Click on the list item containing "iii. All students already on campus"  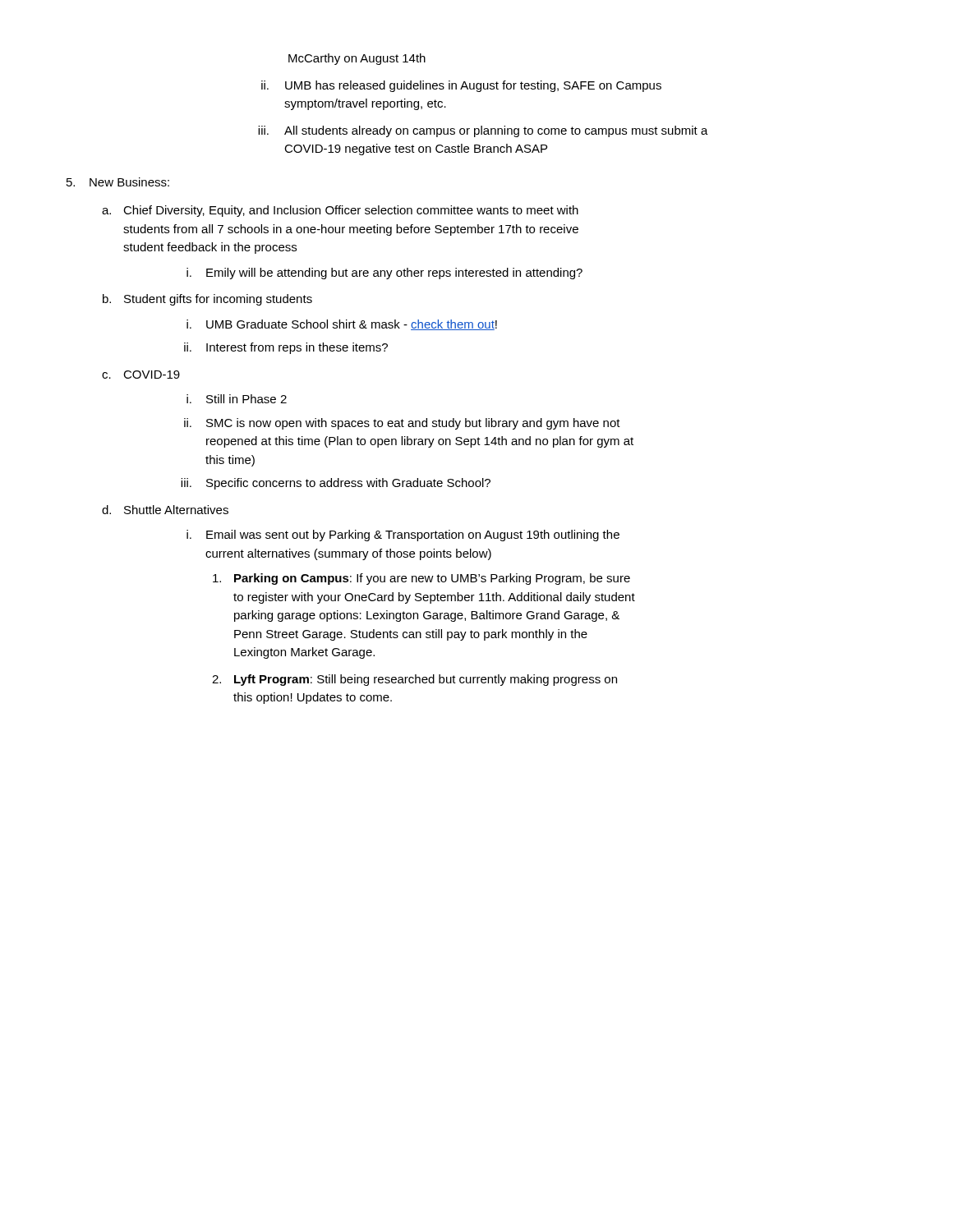click(559, 140)
